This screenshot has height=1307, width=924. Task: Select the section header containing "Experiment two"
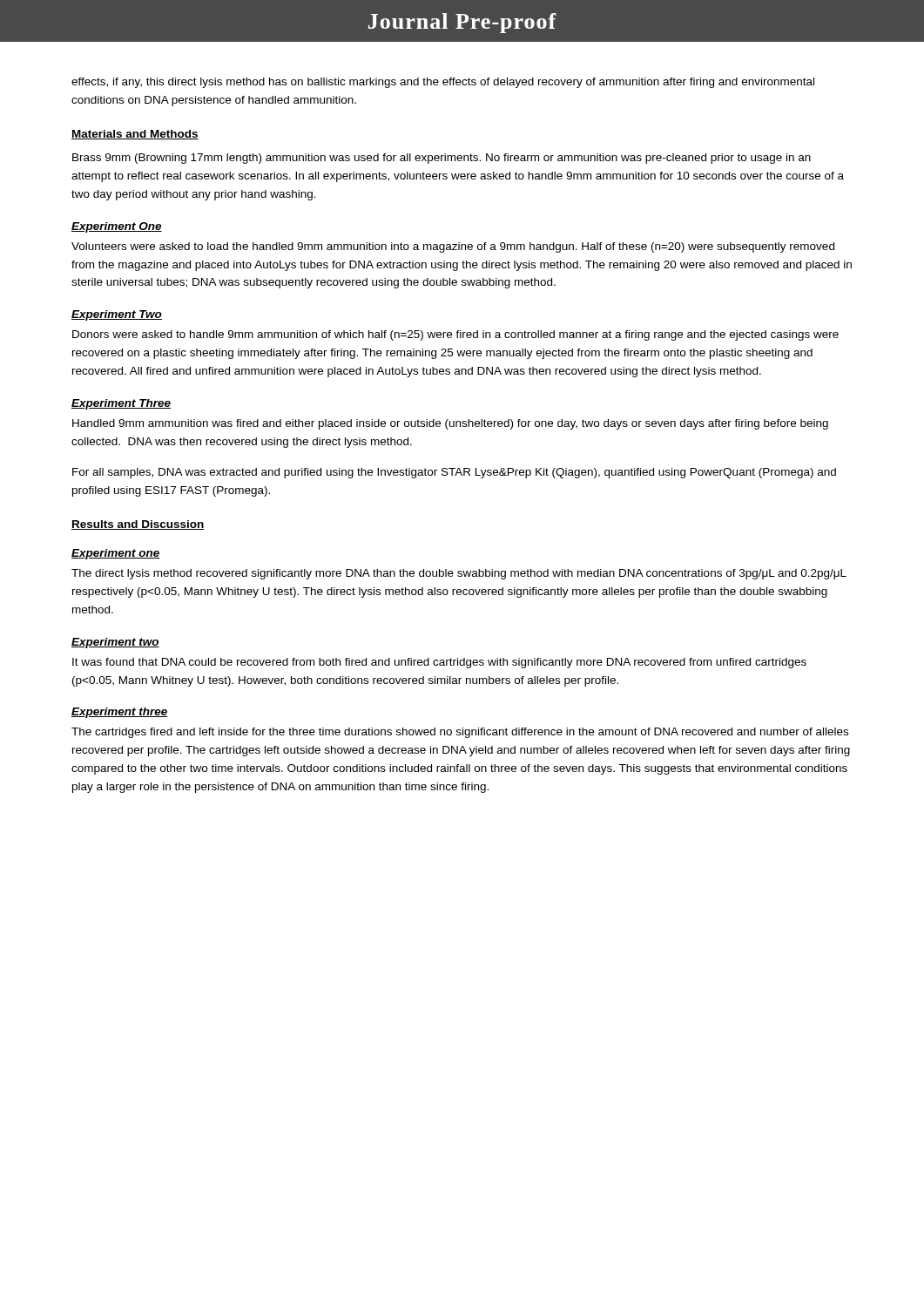click(x=115, y=641)
